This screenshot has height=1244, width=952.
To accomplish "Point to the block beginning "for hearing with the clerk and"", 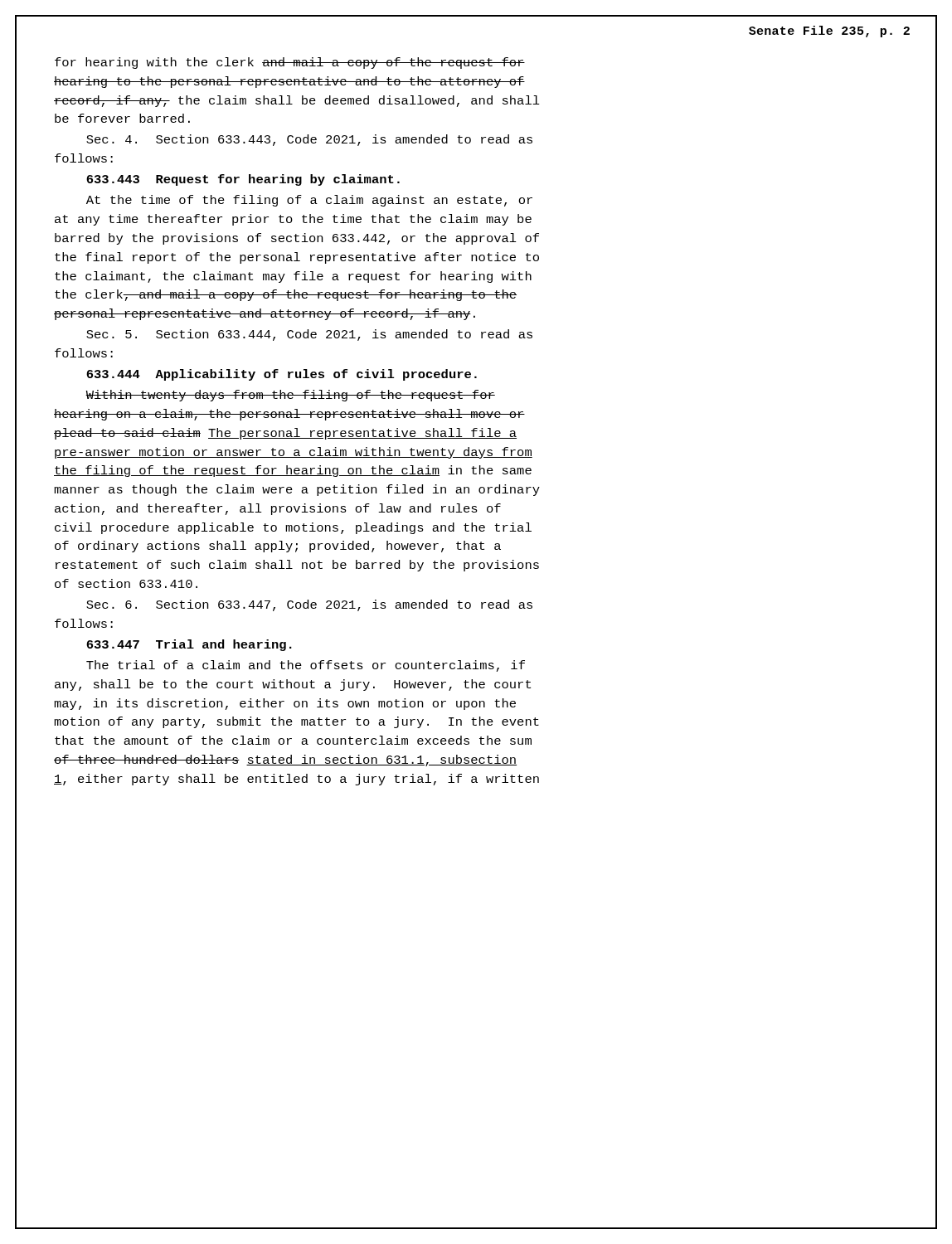I will [480, 92].
